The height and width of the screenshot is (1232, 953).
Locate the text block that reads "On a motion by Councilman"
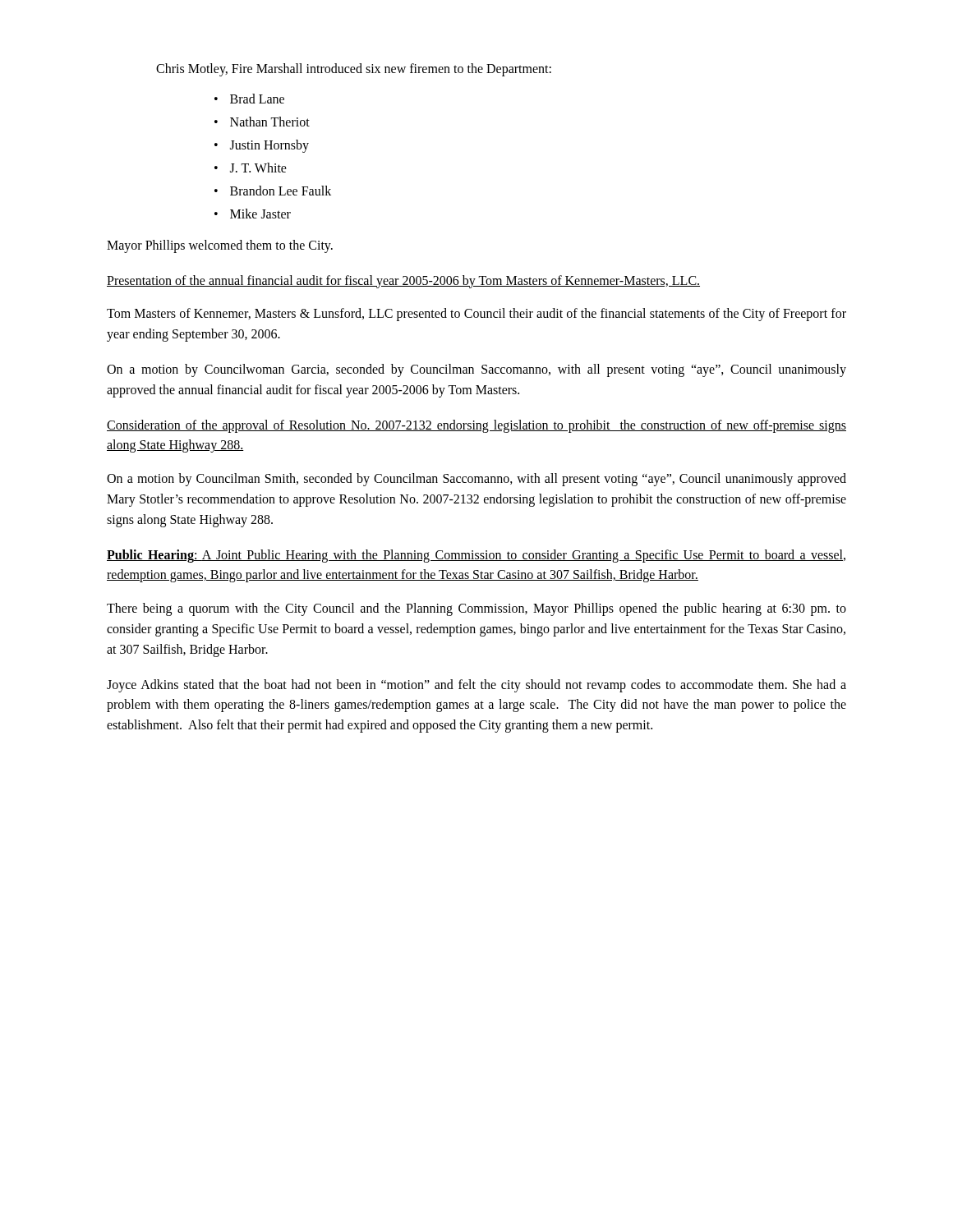click(x=476, y=499)
